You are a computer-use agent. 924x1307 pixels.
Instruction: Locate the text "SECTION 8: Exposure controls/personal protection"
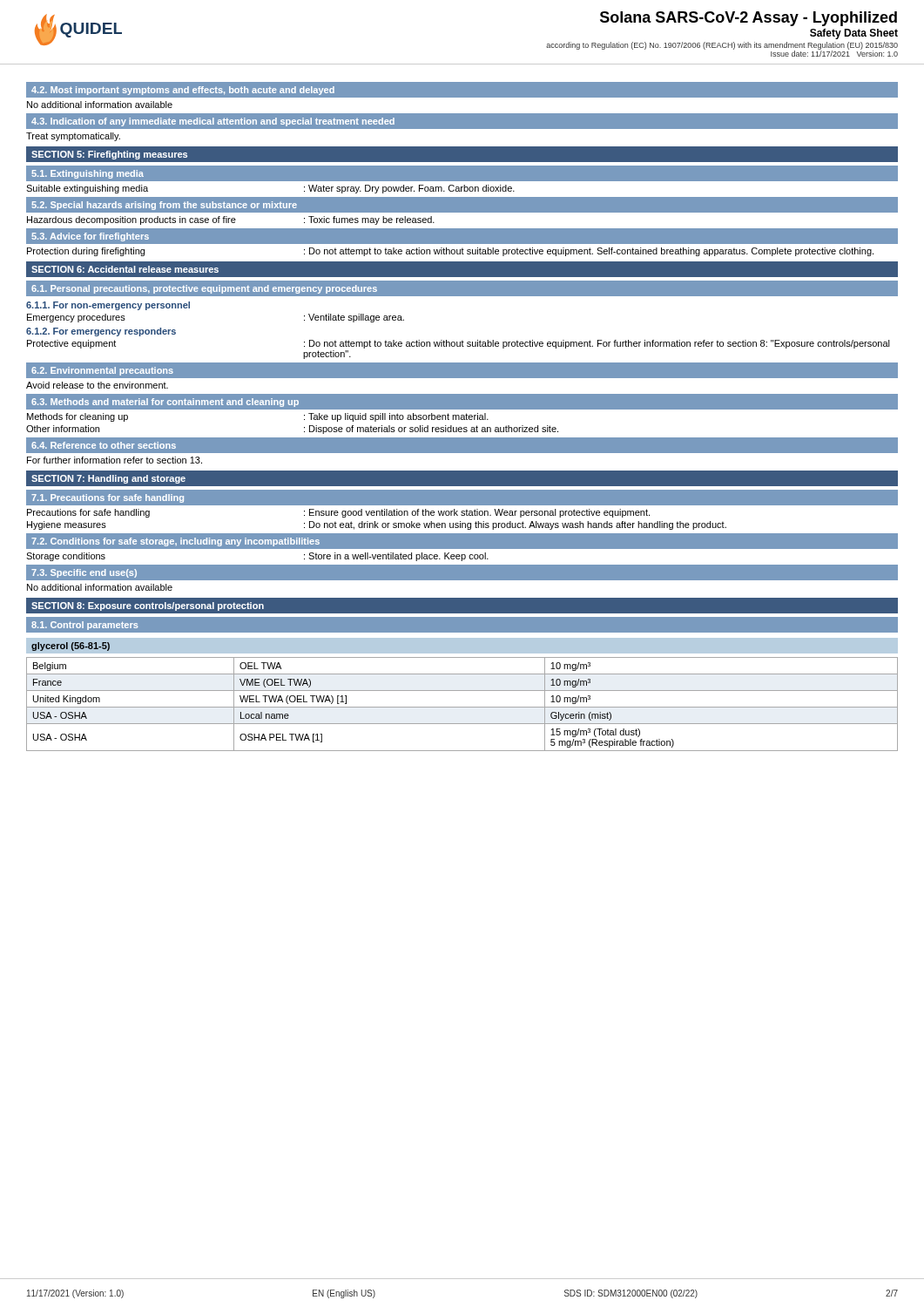coord(148,606)
